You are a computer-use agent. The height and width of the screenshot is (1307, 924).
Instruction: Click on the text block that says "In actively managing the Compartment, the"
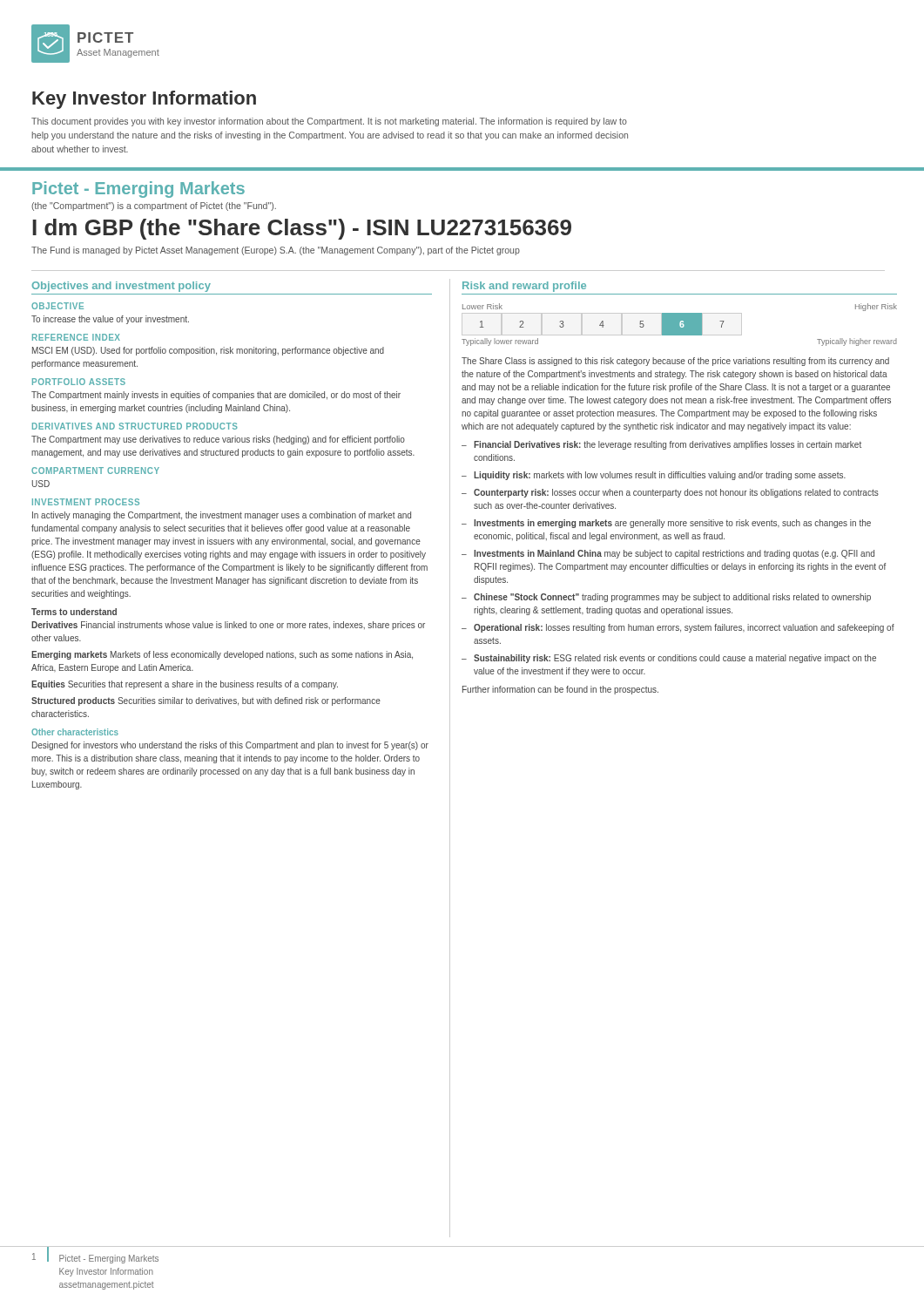pos(232,555)
